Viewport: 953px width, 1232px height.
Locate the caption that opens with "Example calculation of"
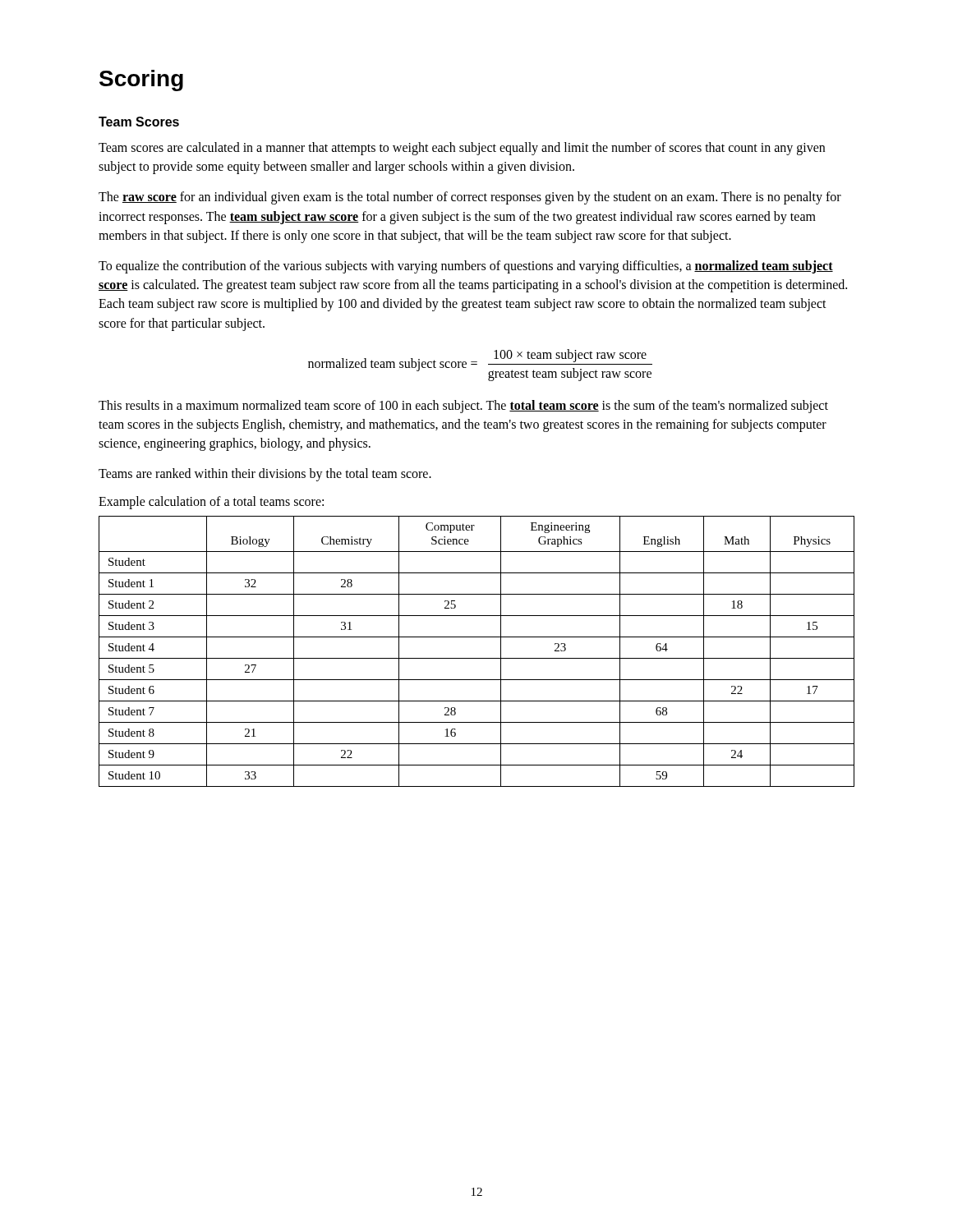(212, 502)
